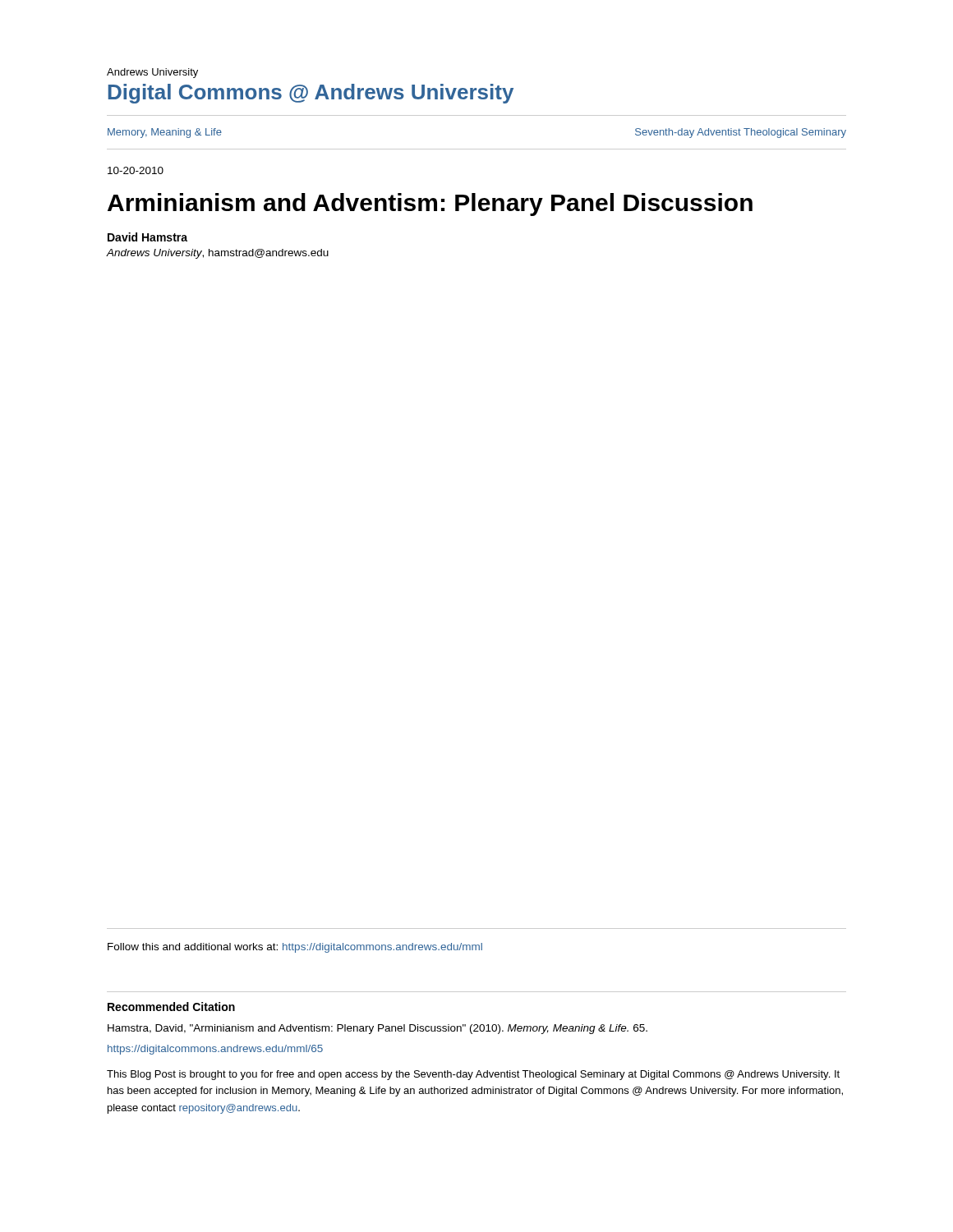Find the section header with the text "Recommended Citation"
953x1232 pixels.
point(171,1007)
